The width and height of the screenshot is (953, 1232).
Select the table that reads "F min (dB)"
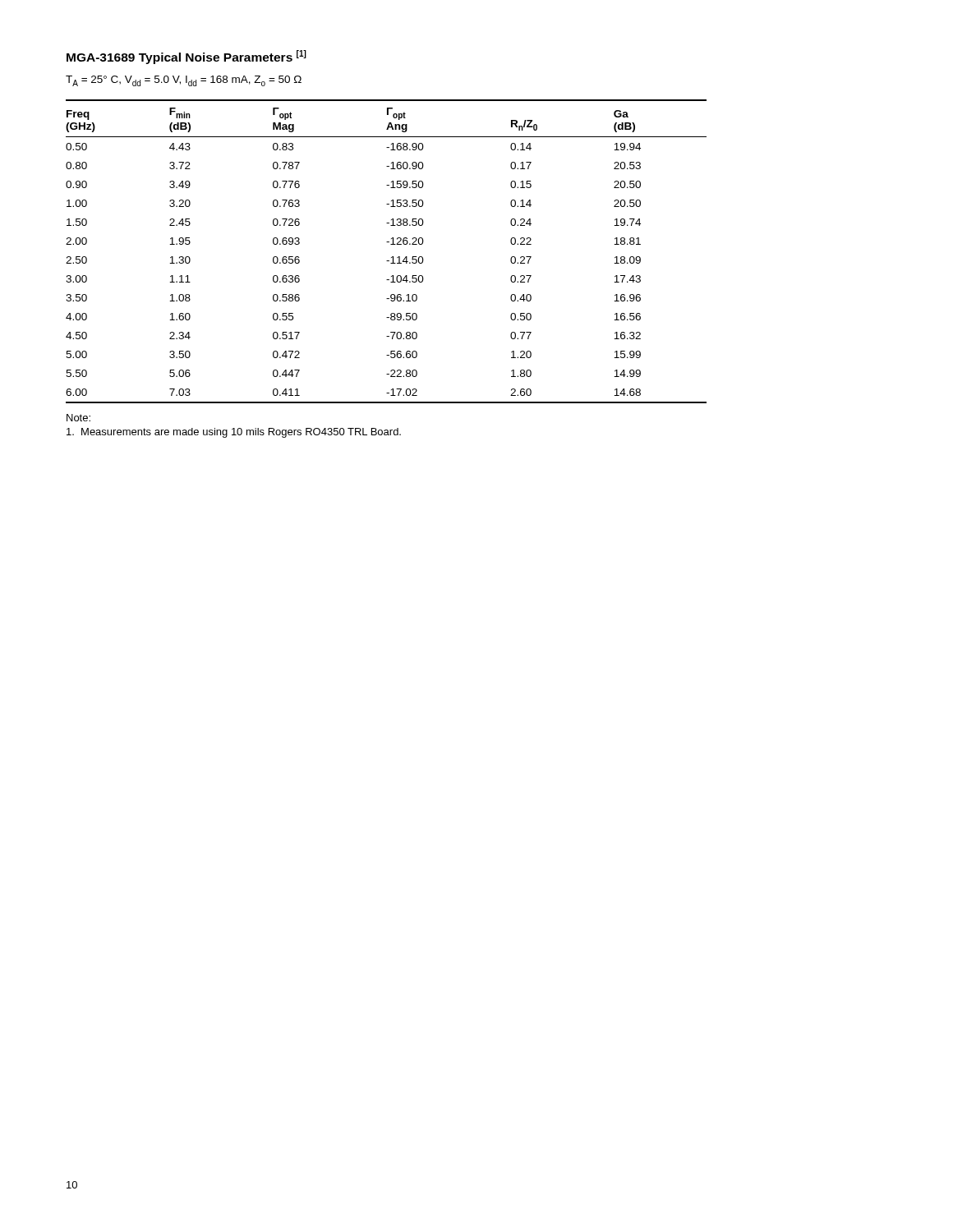point(394,251)
